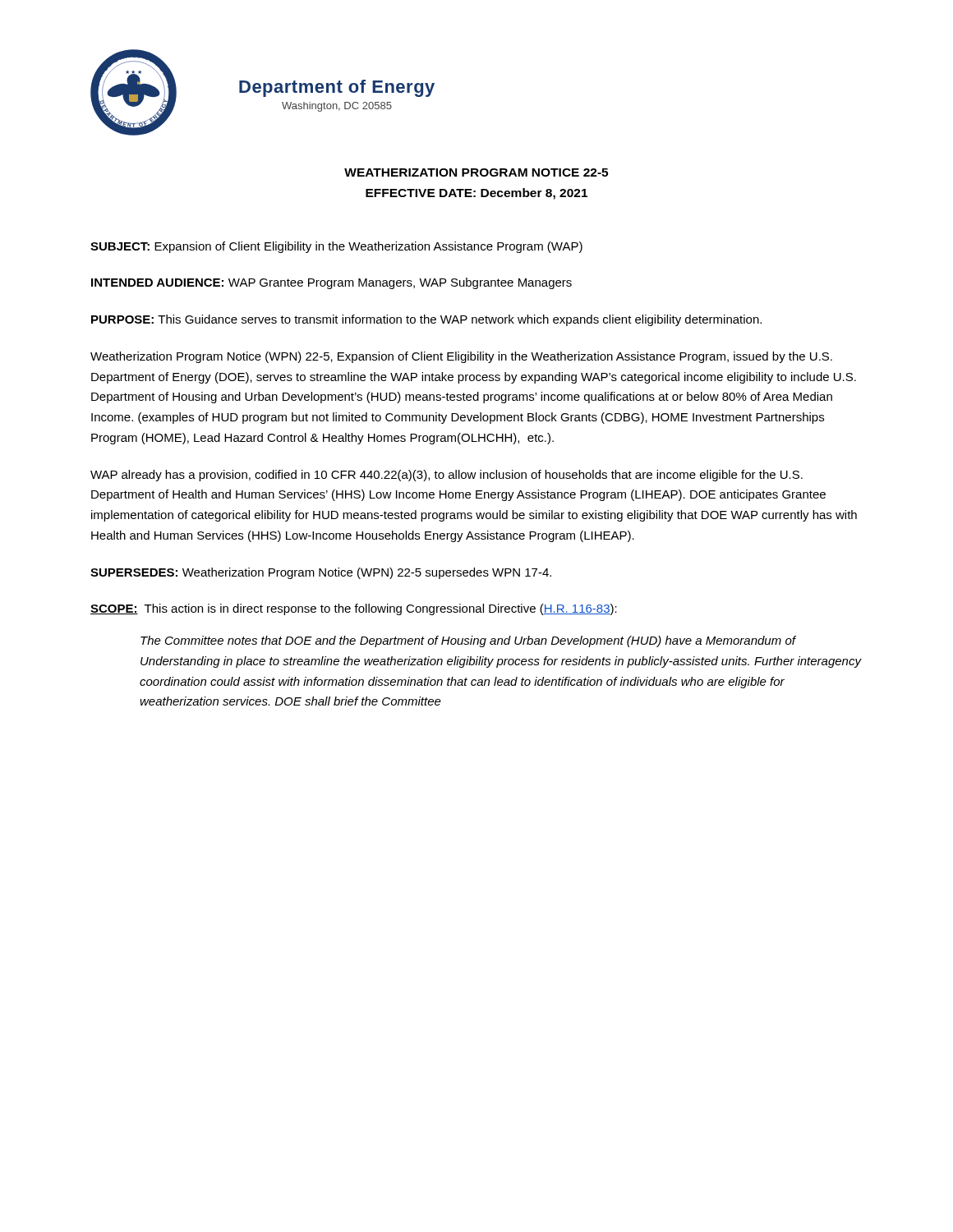
Task: Where is the passage that starts "WAP already has a provision, codified in 10"?
Action: click(x=474, y=505)
